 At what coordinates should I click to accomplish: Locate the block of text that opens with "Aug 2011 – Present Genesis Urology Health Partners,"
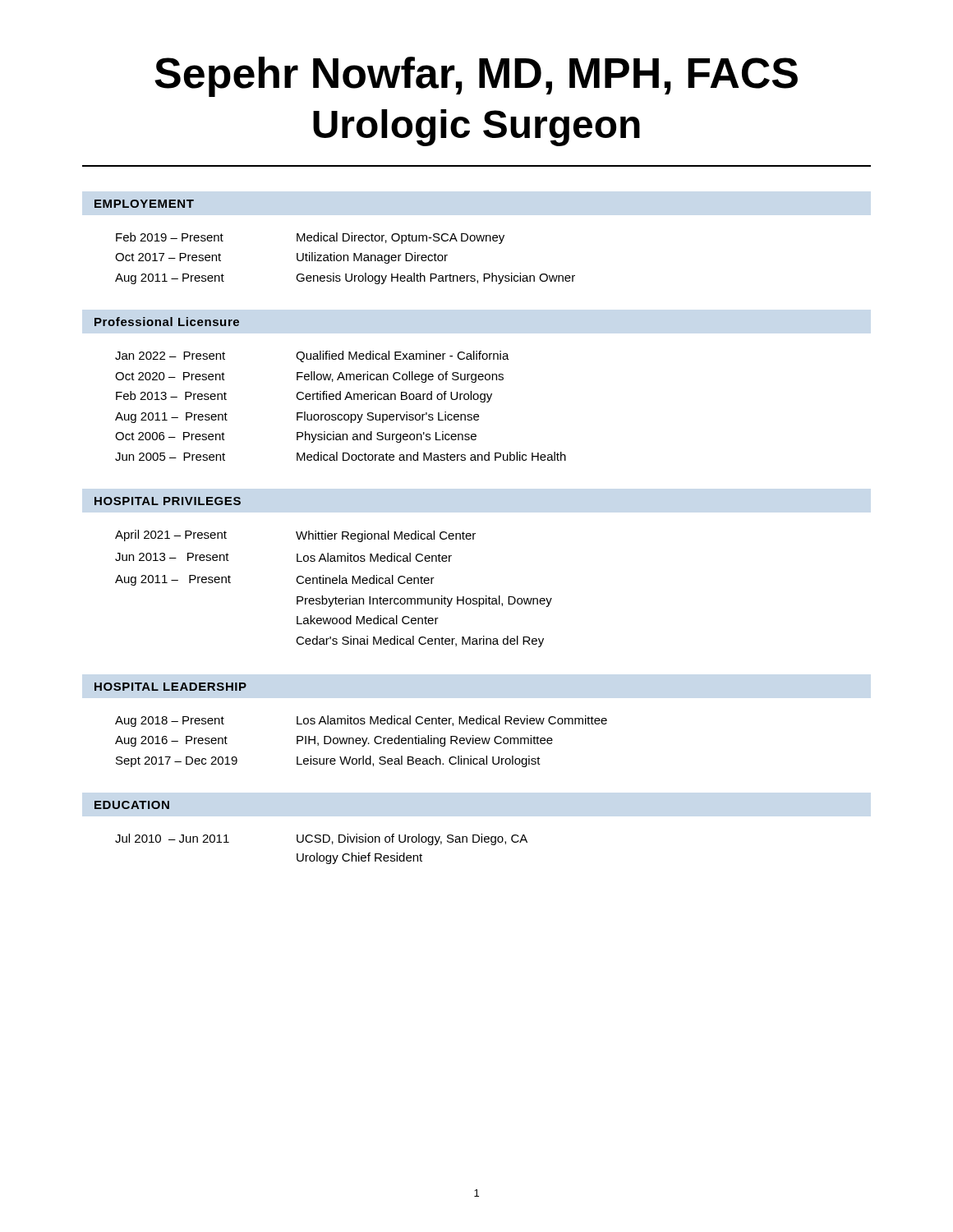point(476,278)
